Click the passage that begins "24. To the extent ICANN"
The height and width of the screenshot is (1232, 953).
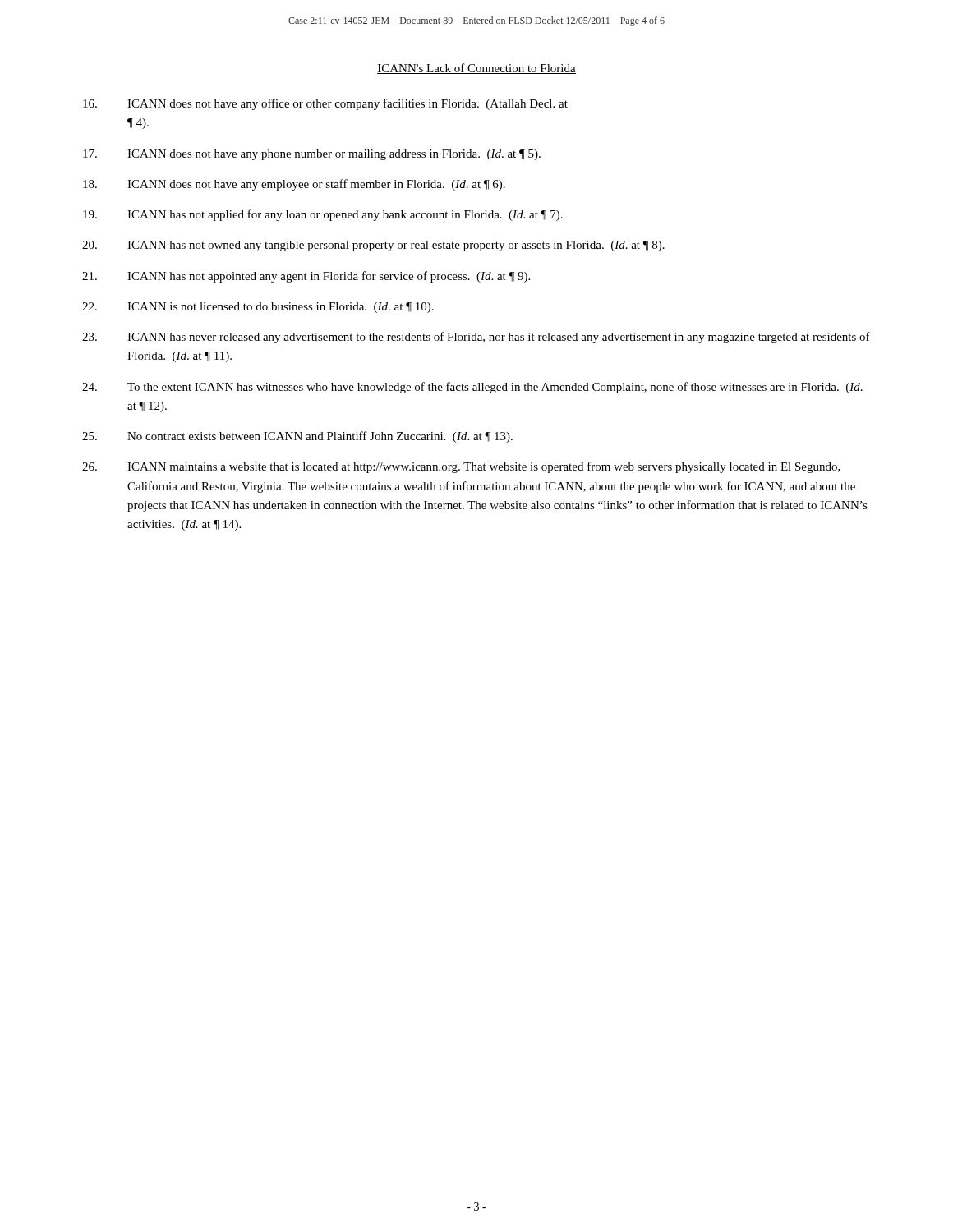point(476,396)
